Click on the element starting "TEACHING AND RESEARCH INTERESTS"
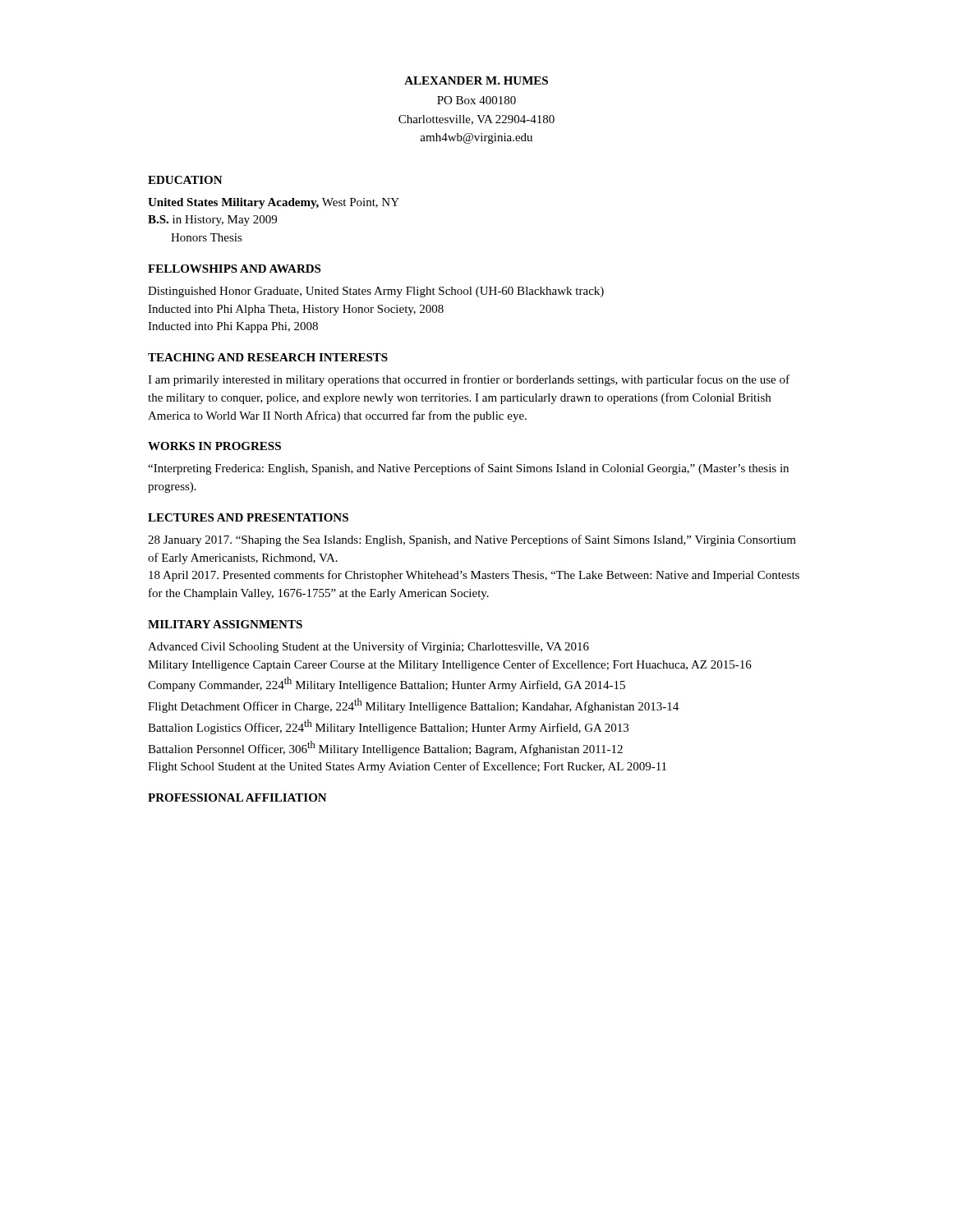 268,357
